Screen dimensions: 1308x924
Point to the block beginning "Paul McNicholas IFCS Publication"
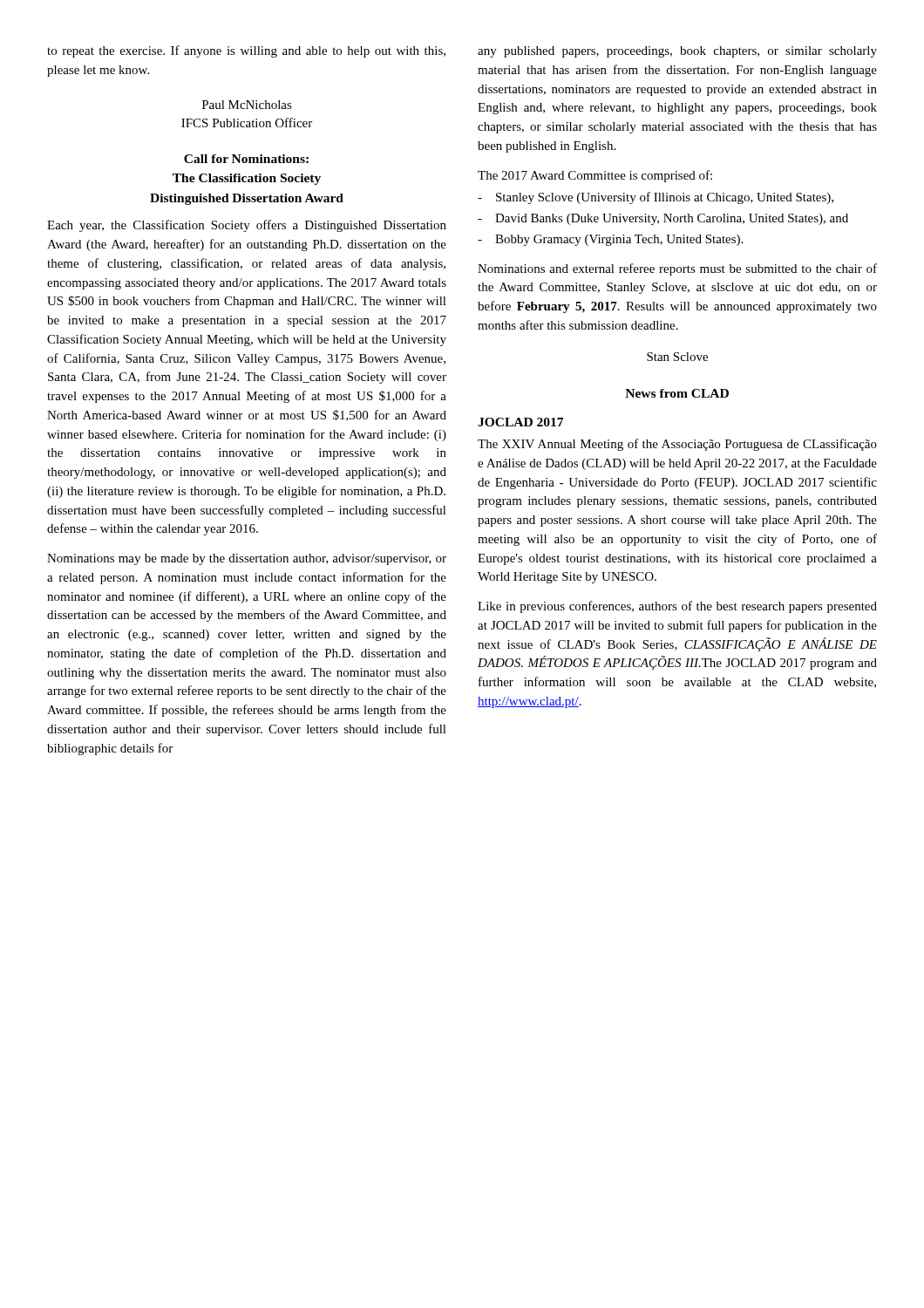click(247, 114)
